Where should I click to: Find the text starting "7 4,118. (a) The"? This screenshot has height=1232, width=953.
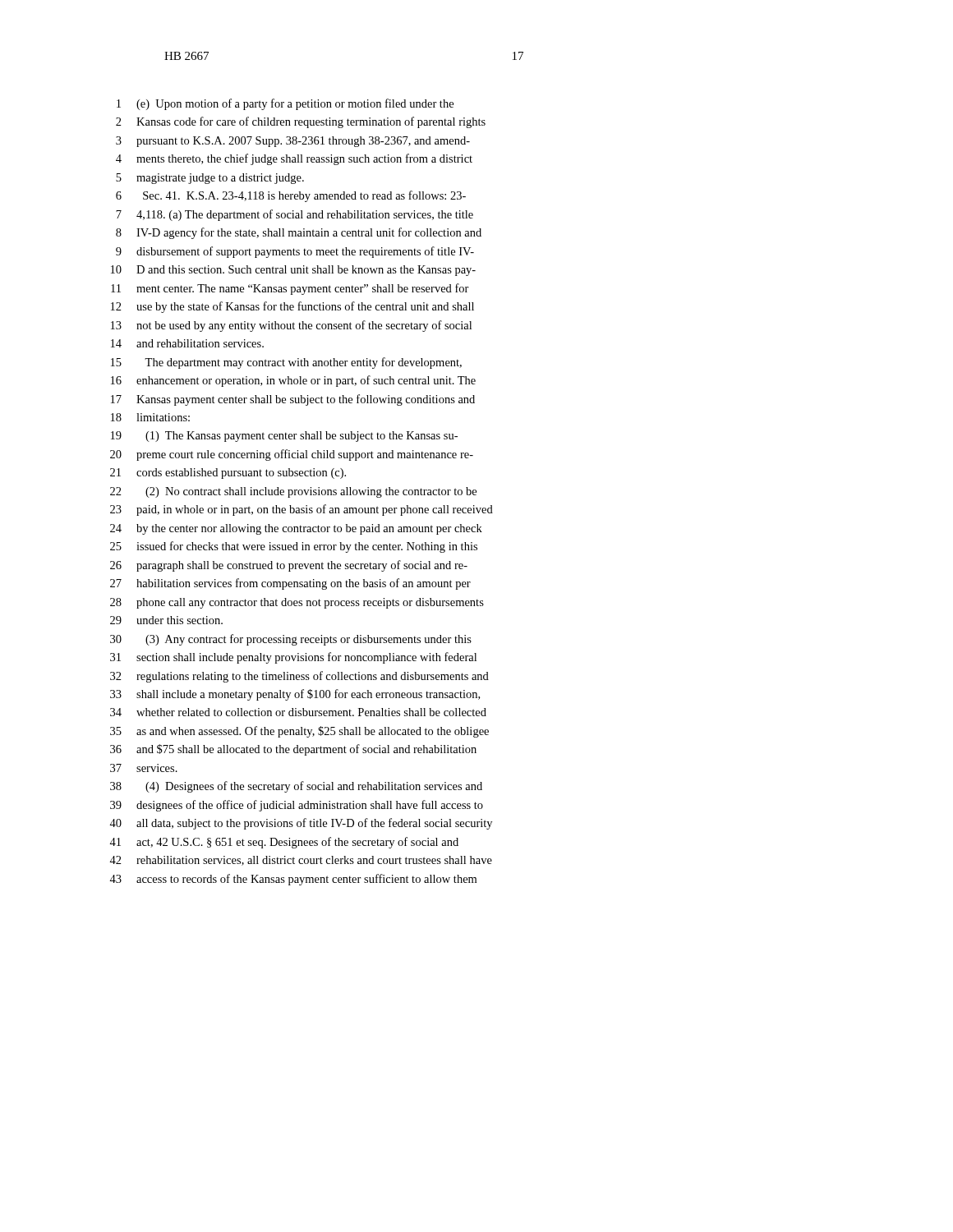click(476, 214)
